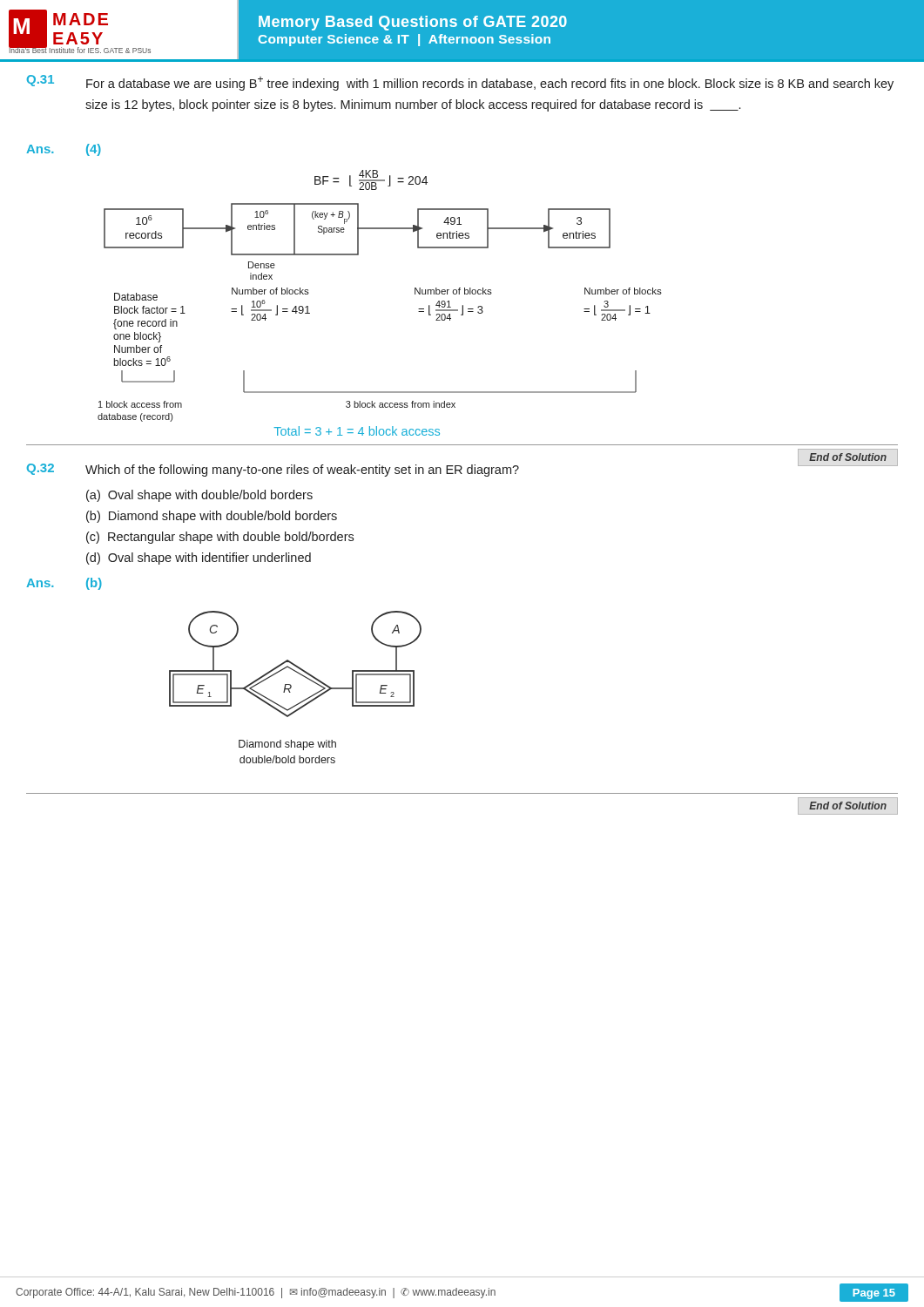Viewport: 924px width, 1307px height.
Task: Select the element starting "(a) Oval shape with double/bold borders"
Action: pos(199,495)
